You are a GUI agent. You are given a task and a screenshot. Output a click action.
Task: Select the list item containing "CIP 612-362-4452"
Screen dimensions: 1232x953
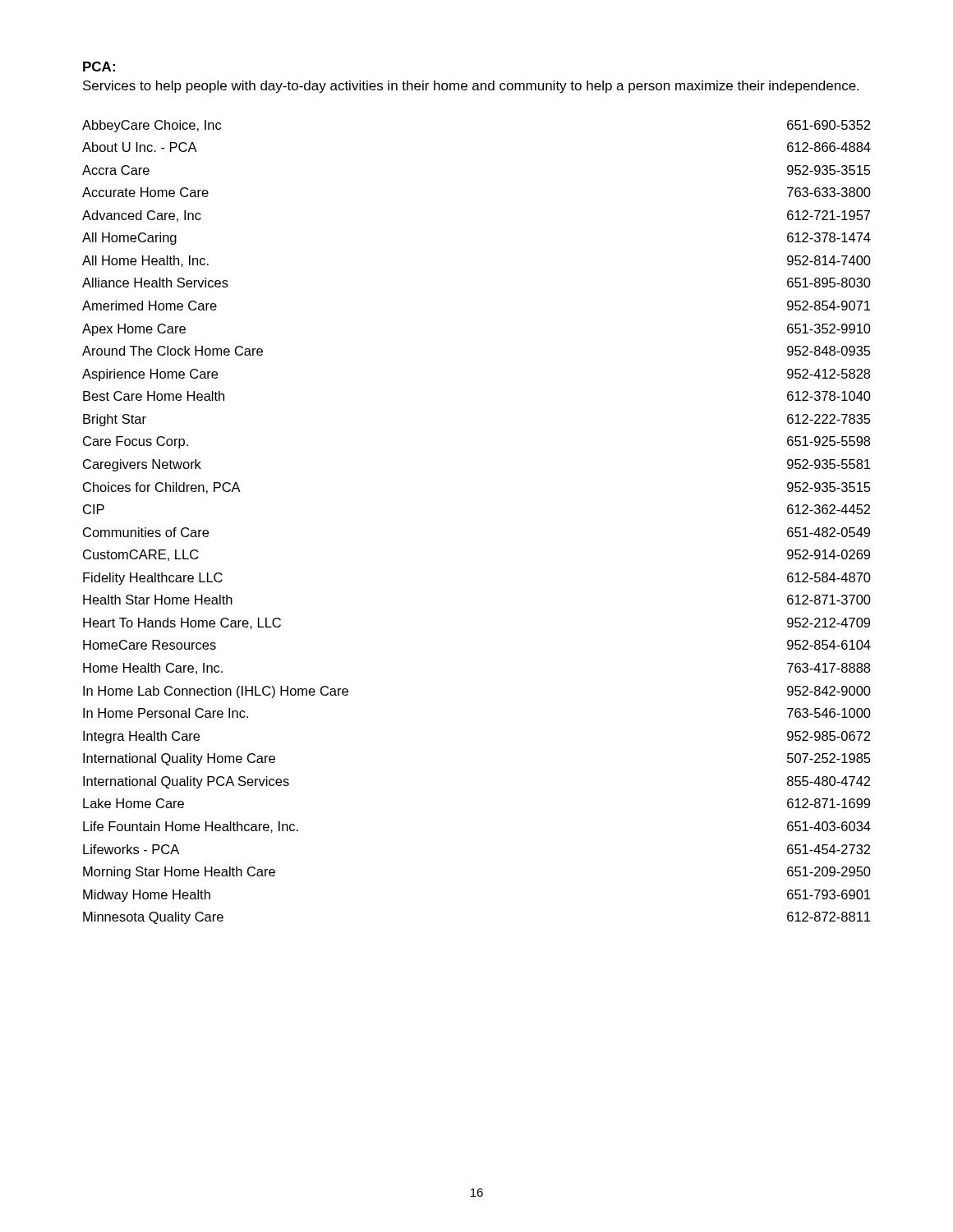coord(93,509)
